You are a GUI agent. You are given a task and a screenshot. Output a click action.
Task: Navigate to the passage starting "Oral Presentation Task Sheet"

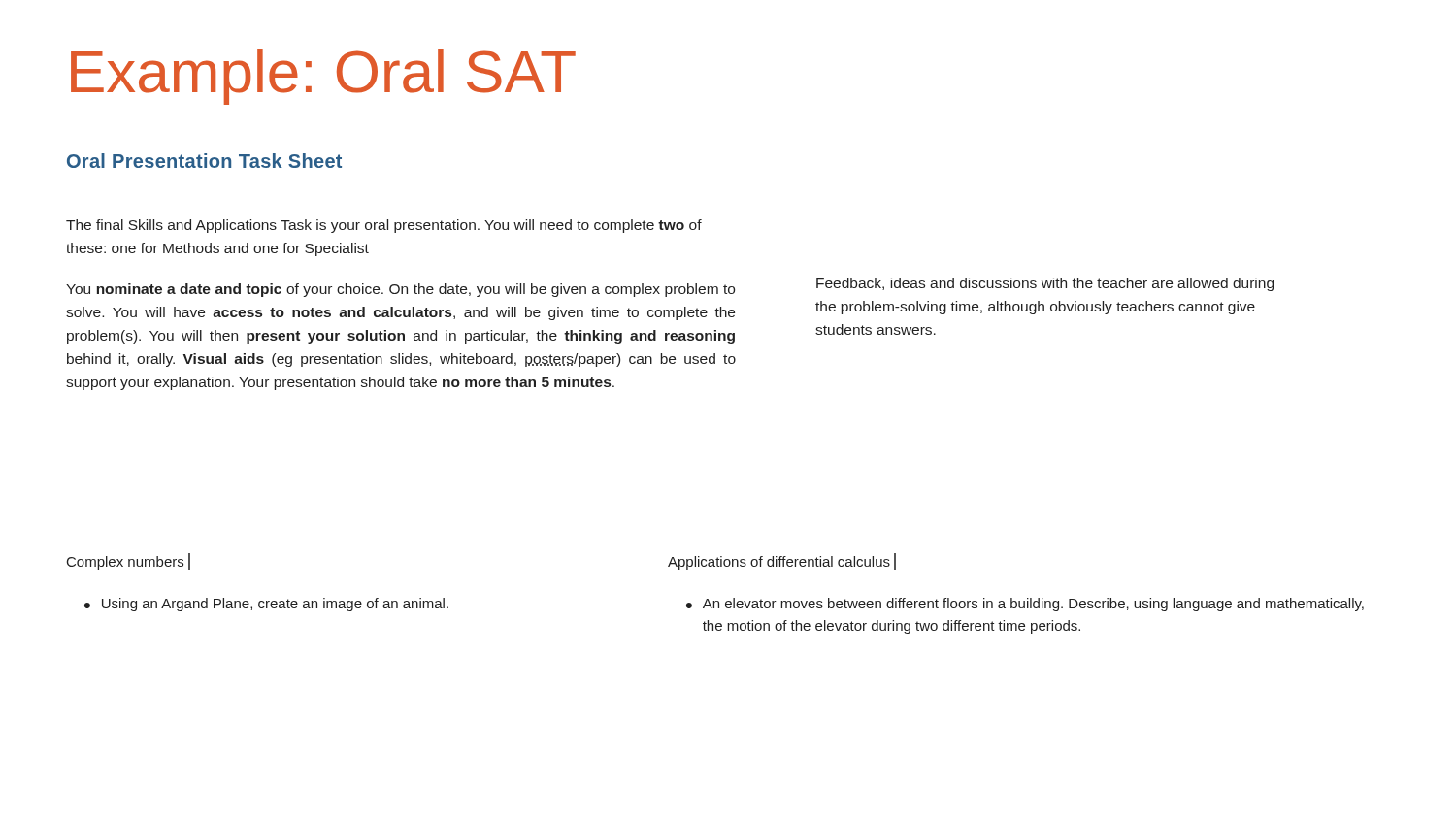tap(204, 161)
